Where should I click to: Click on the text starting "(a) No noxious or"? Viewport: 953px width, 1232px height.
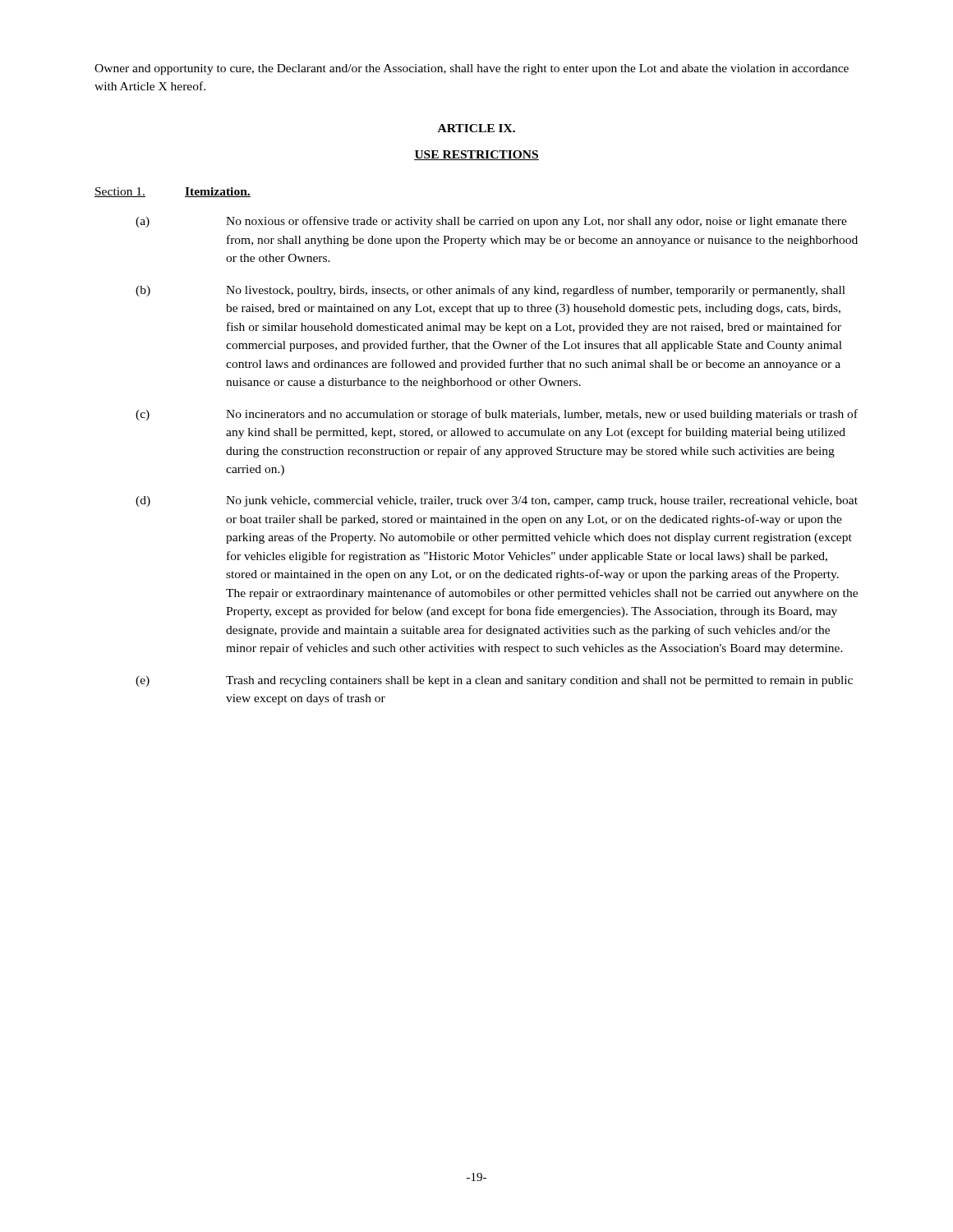[x=476, y=240]
